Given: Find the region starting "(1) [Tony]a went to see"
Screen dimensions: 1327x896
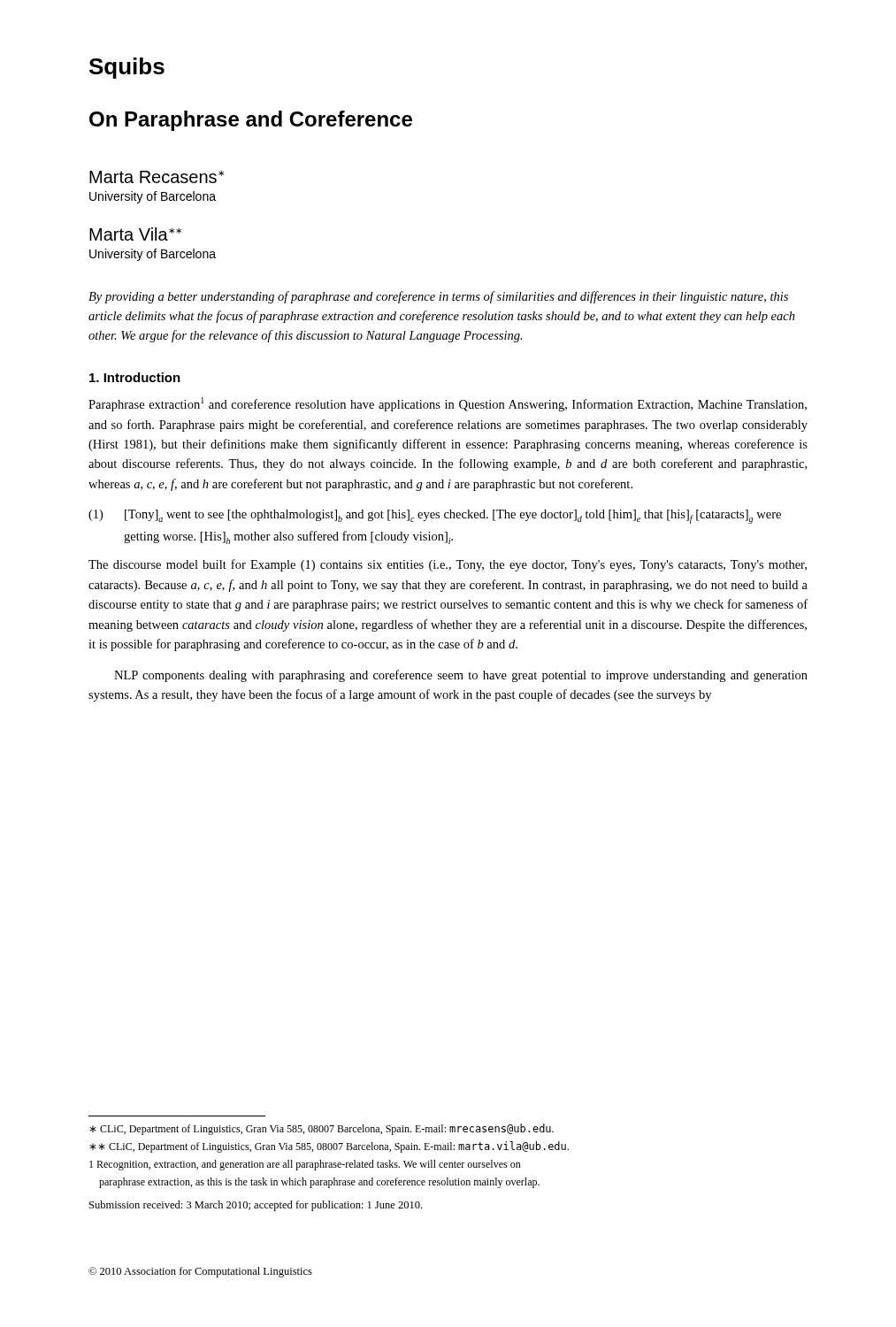Looking at the screenshot, I should [x=448, y=526].
